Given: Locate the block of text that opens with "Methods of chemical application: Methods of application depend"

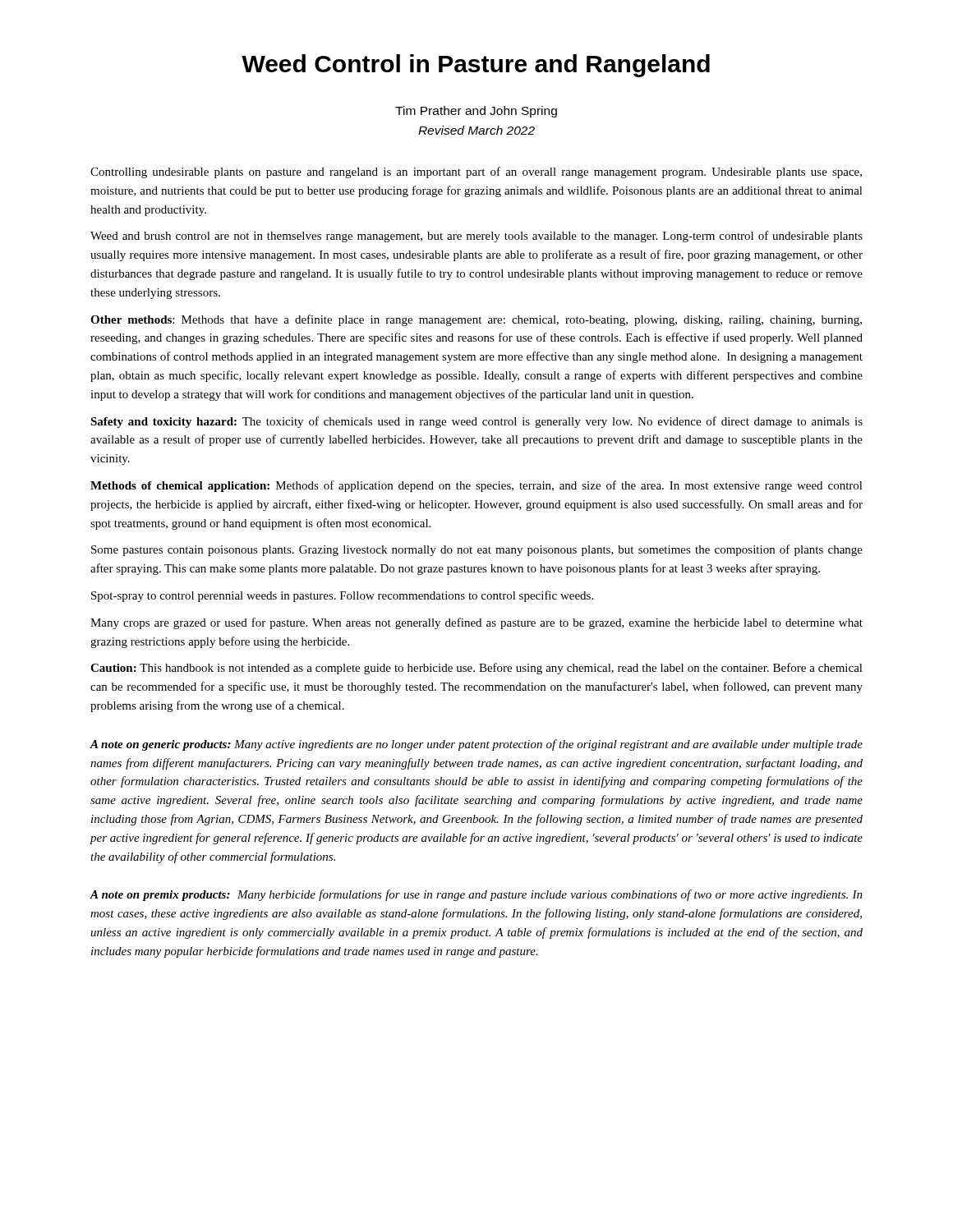Looking at the screenshot, I should 476,504.
